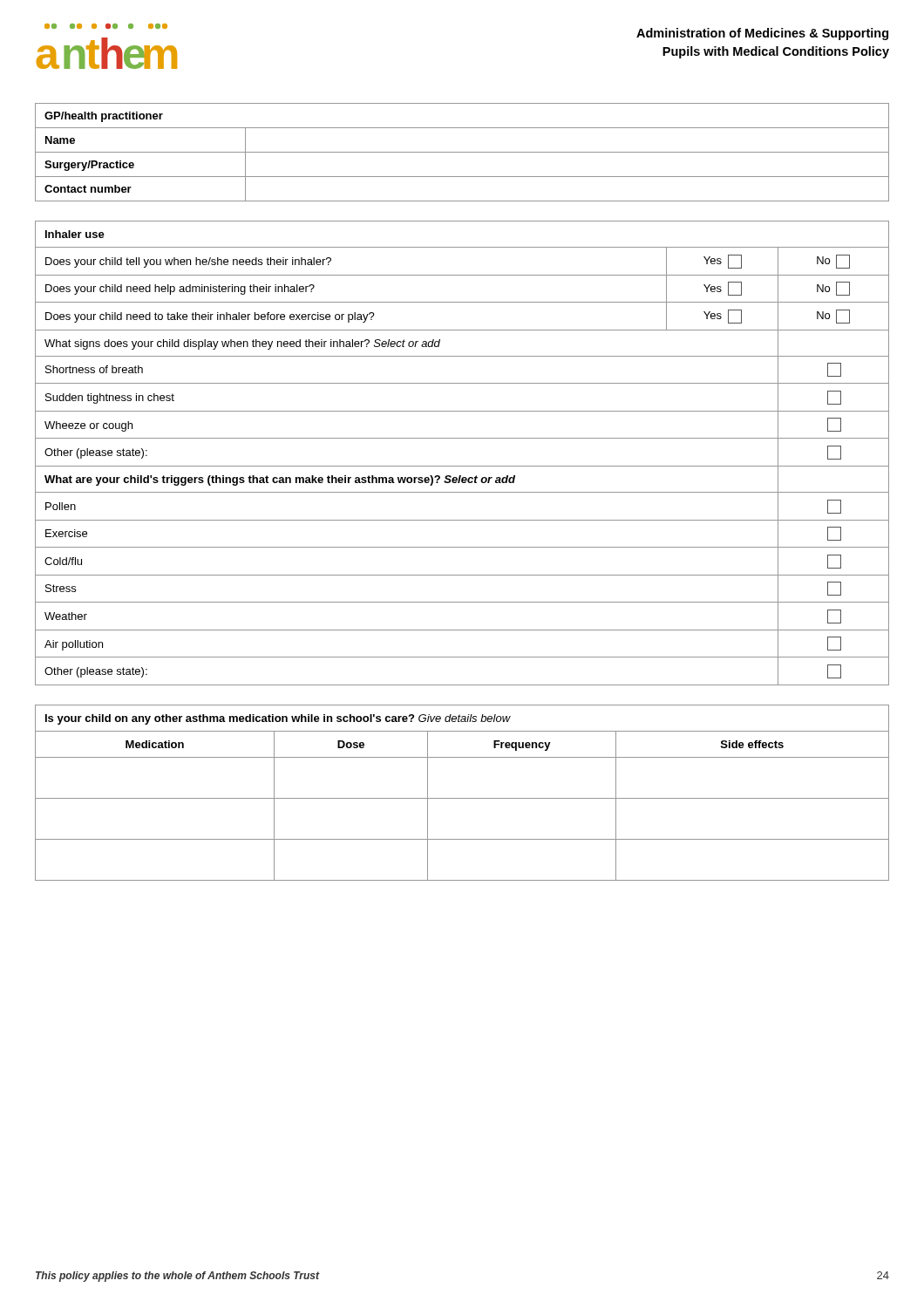Screen dimensions: 1308x924
Task: Point to the region starting "Administration of Medicines & SupportingPupils with Medical"
Action: (763, 42)
